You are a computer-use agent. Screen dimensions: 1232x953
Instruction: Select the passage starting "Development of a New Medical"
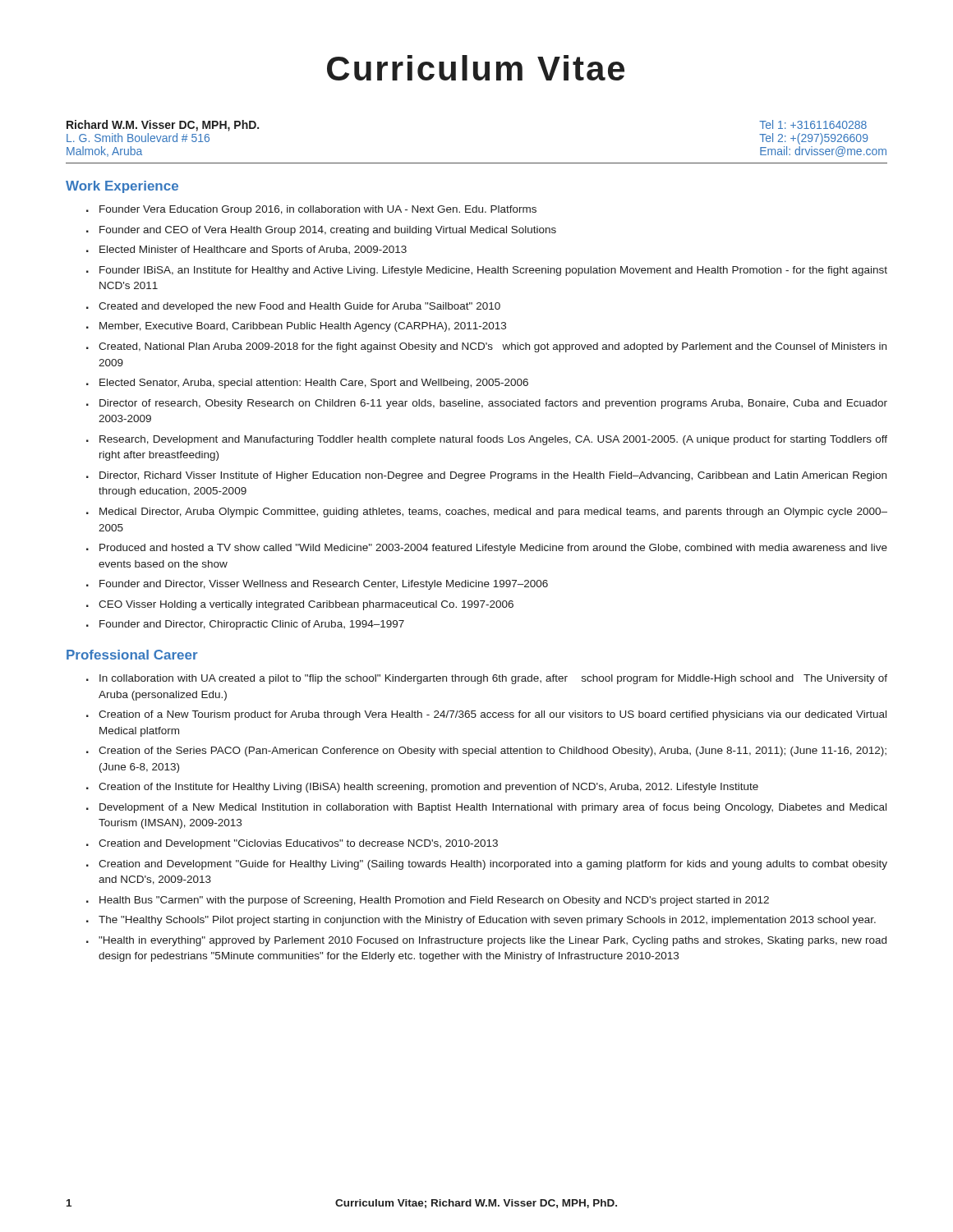pyautogui.click(x=493, y=815)
